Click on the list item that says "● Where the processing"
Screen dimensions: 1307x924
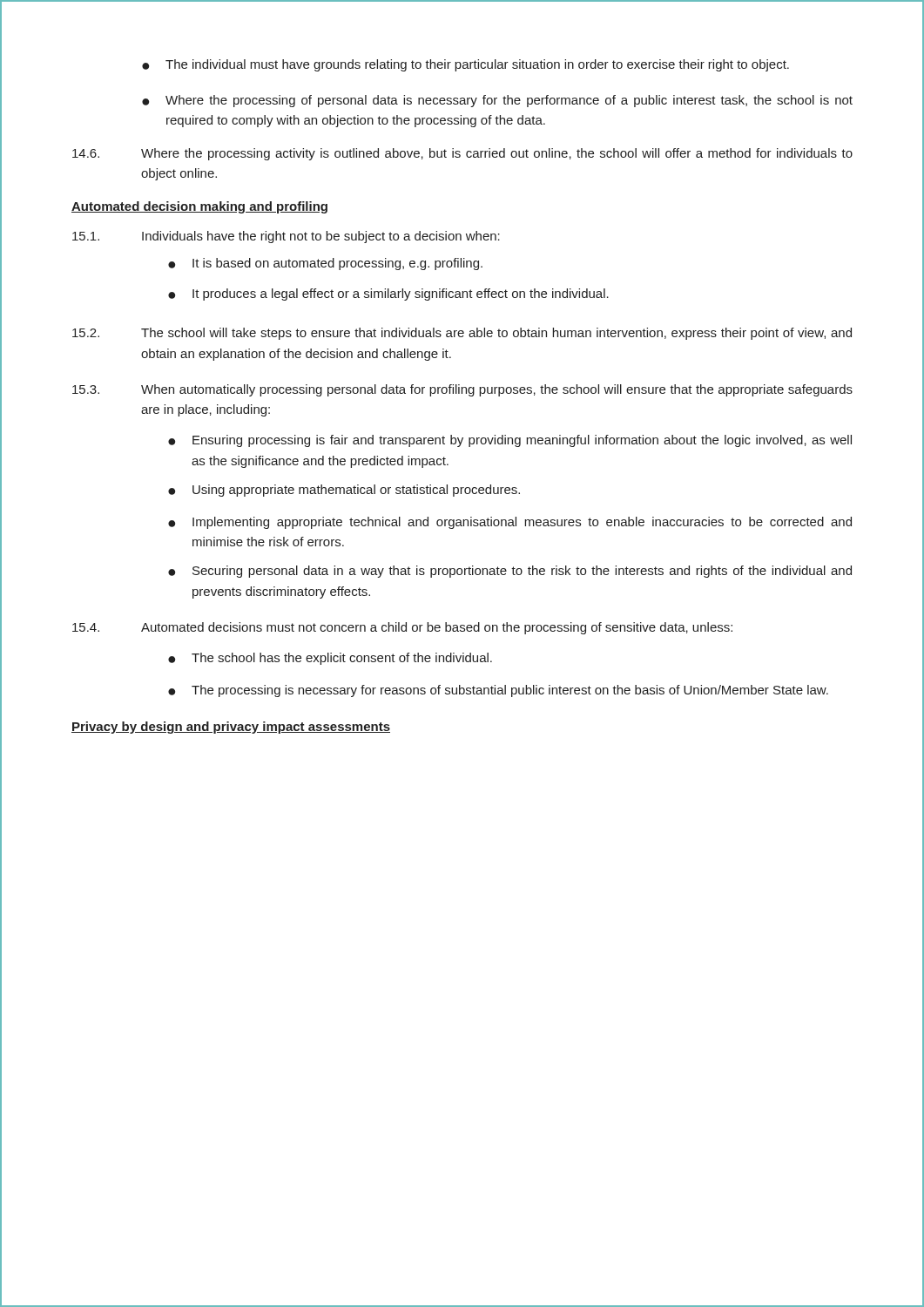[497, 110]
